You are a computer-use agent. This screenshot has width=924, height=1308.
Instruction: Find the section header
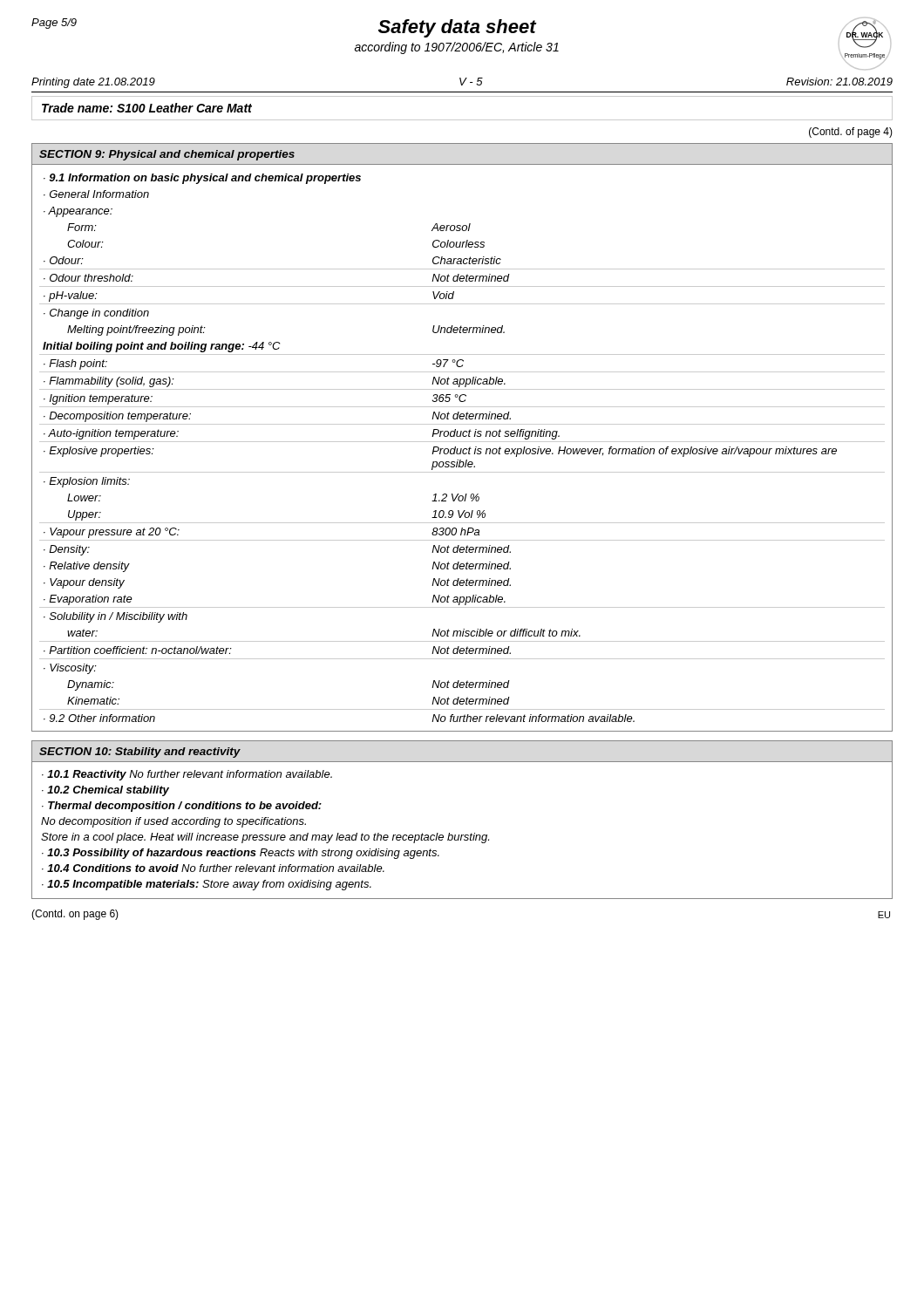point(146,108)
